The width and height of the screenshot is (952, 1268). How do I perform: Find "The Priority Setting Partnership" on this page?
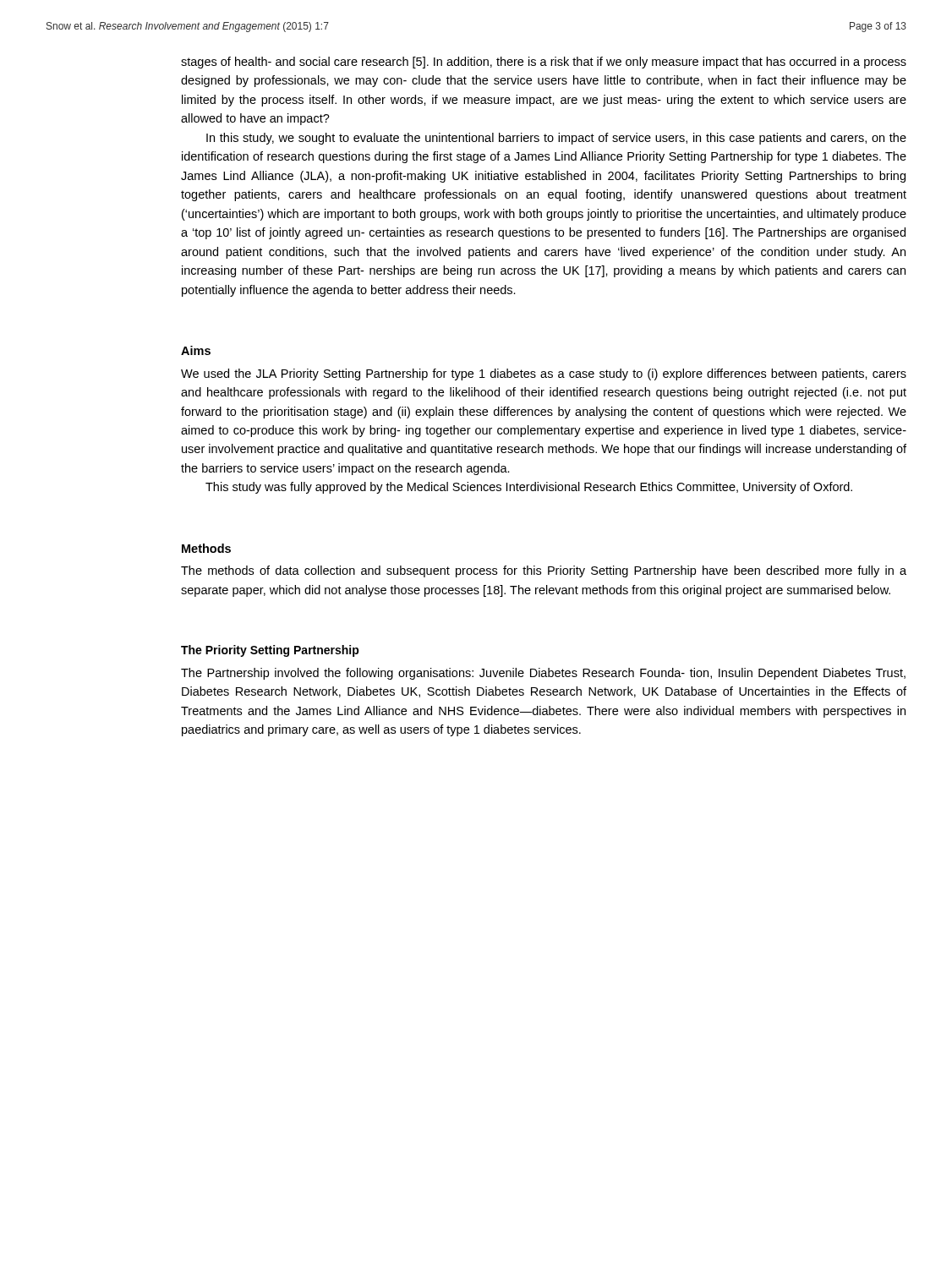270,650
